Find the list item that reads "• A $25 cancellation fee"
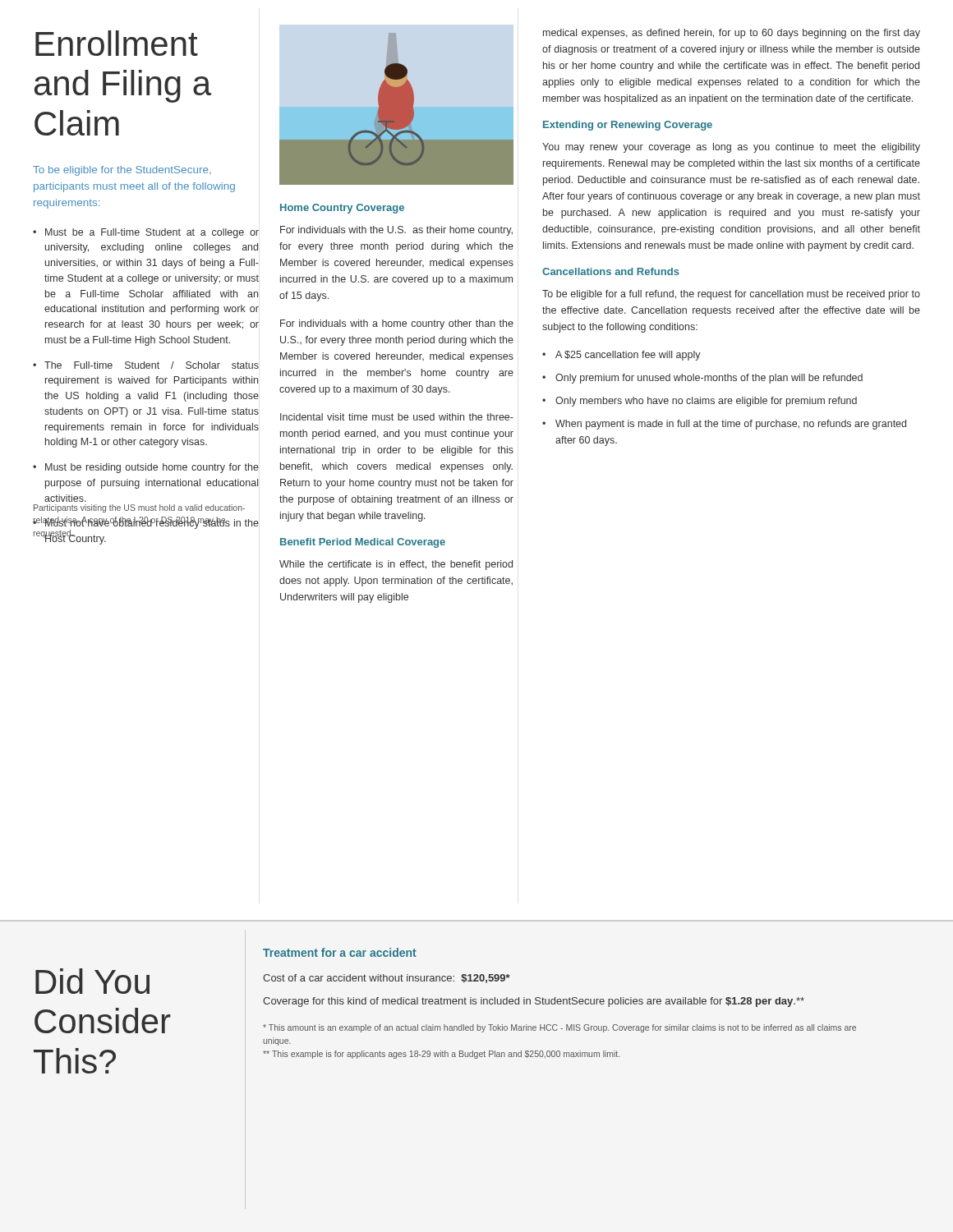 (621, 355)
